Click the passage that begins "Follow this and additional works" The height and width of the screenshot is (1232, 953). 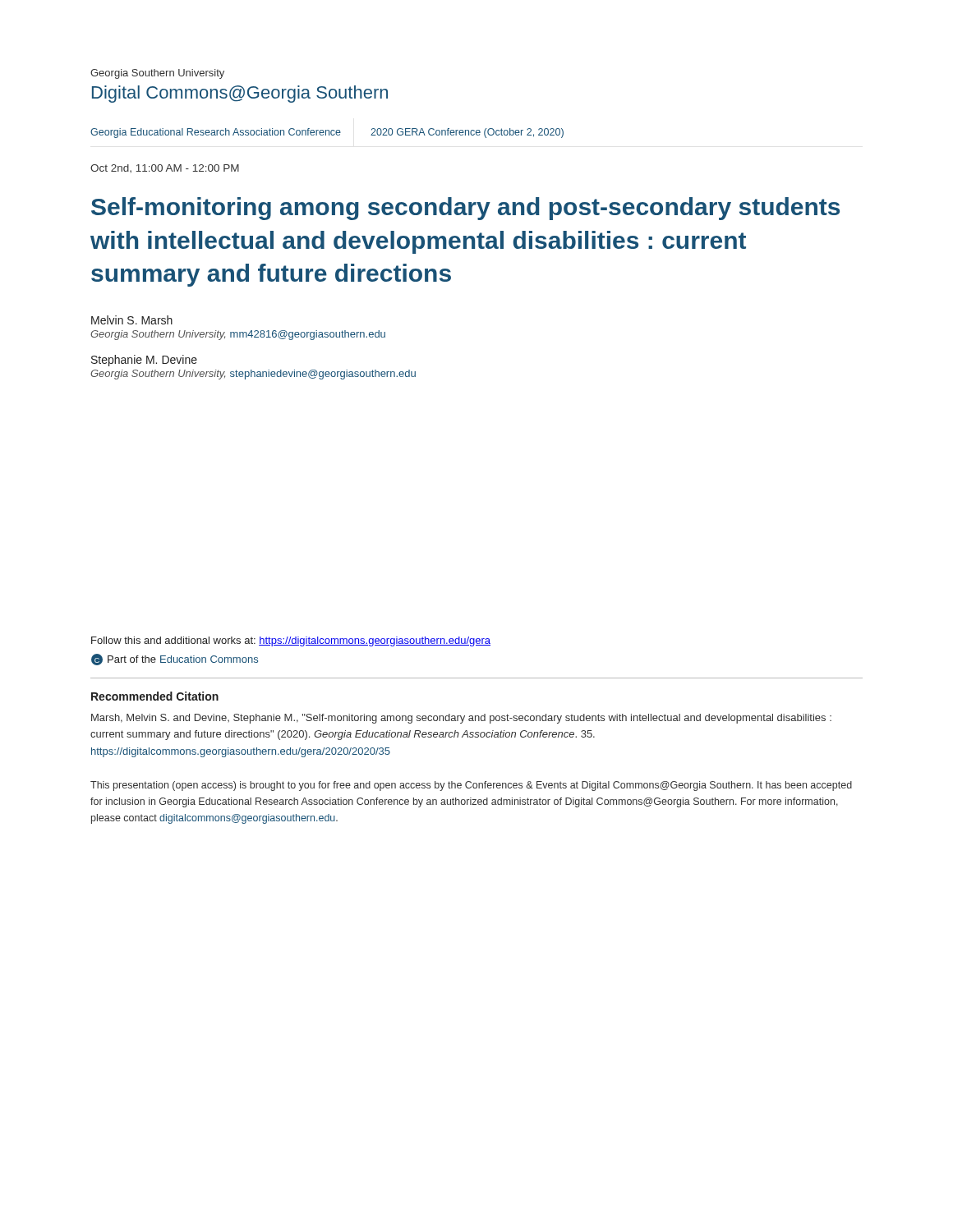coord(290,640)
